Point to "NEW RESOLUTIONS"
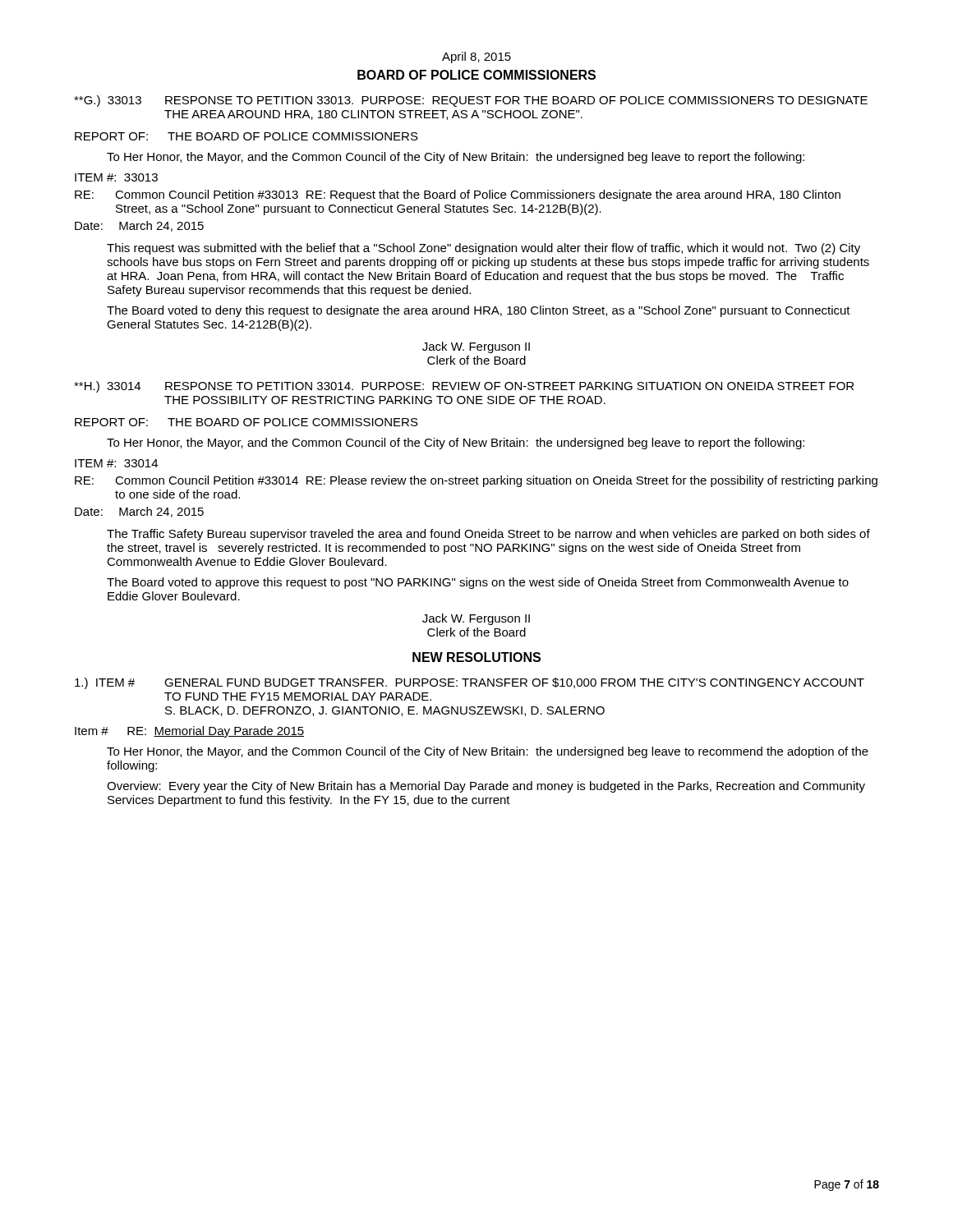This screenshot has height=1232, width=953. (x=476, y=657)
